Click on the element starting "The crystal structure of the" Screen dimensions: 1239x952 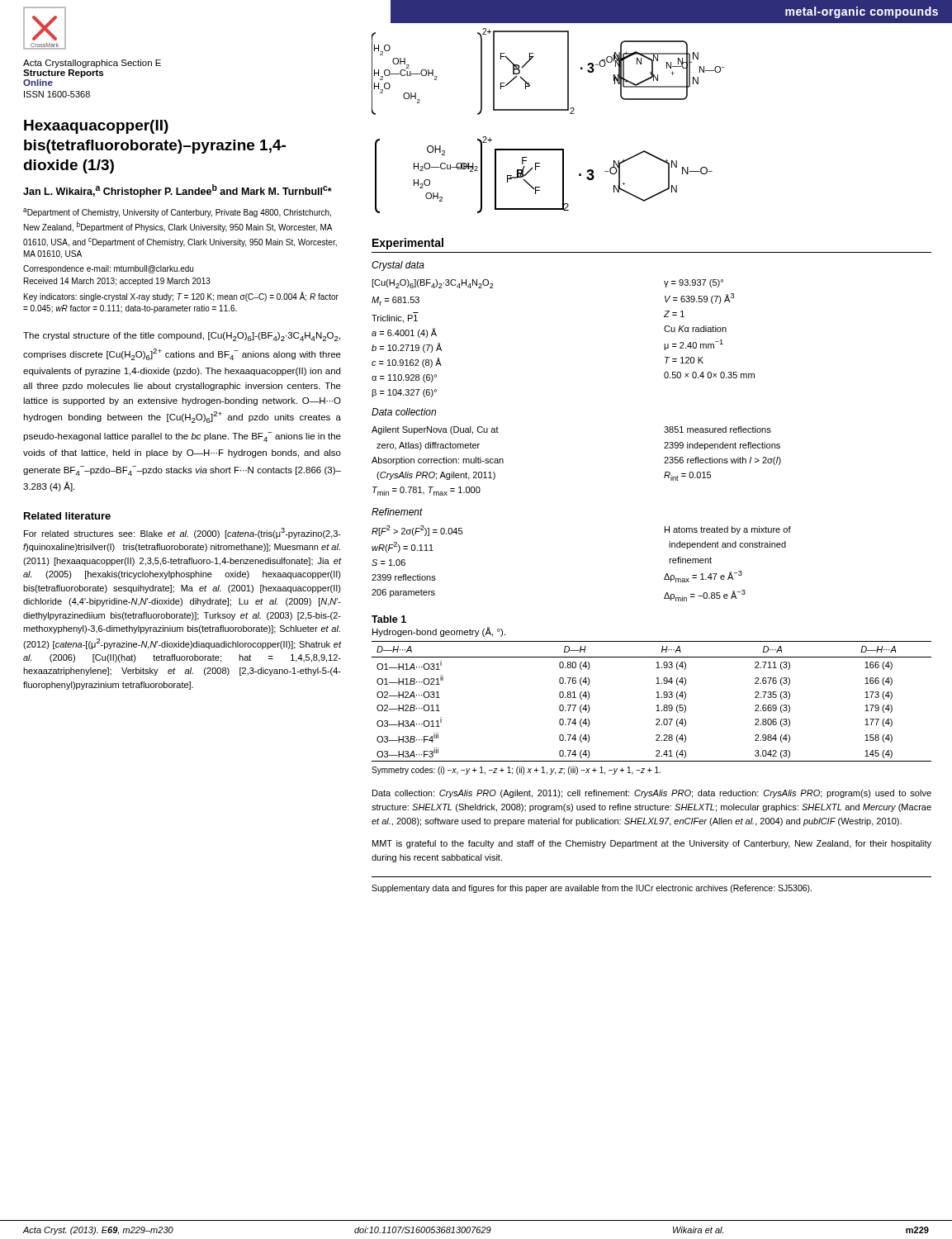pyautogui.click(x=182, y=411)
